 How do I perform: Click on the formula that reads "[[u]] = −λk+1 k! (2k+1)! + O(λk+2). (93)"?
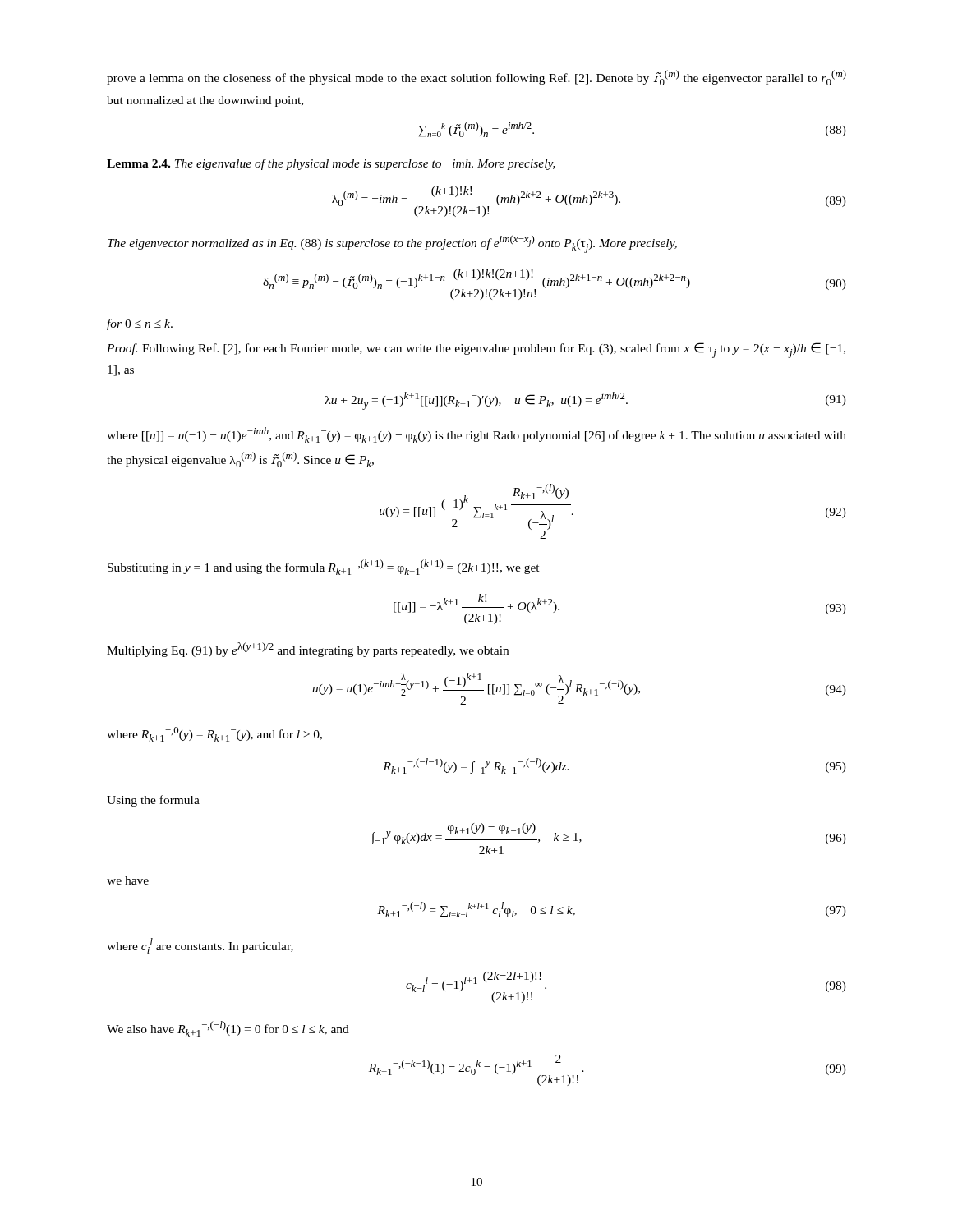click(483, 607)
